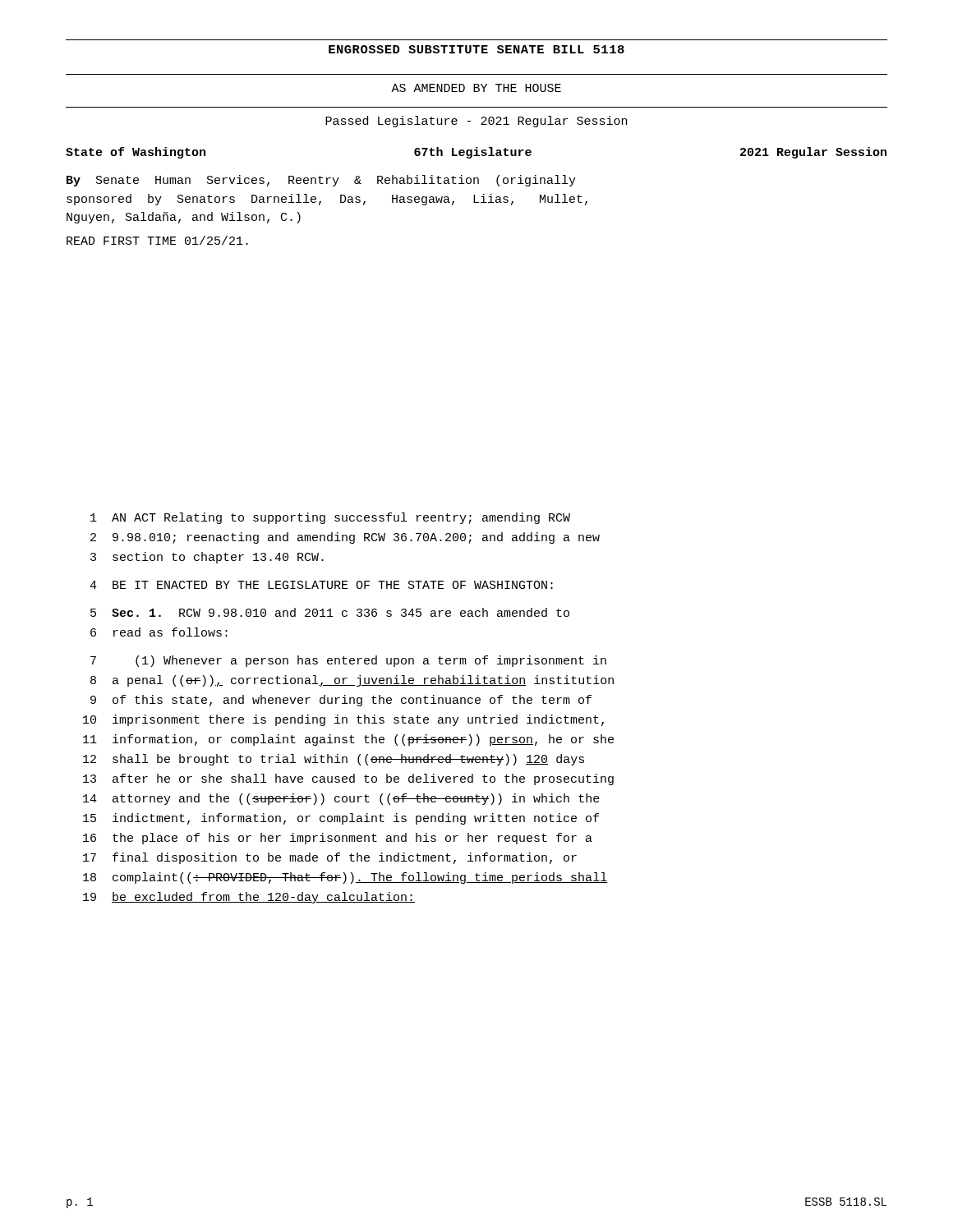Image resolution: width=953 pixels, height=1232 pixels.
Task: Point to the block beginning "Passed Legislature - 2021"
Action: click(x=476, y=122)
